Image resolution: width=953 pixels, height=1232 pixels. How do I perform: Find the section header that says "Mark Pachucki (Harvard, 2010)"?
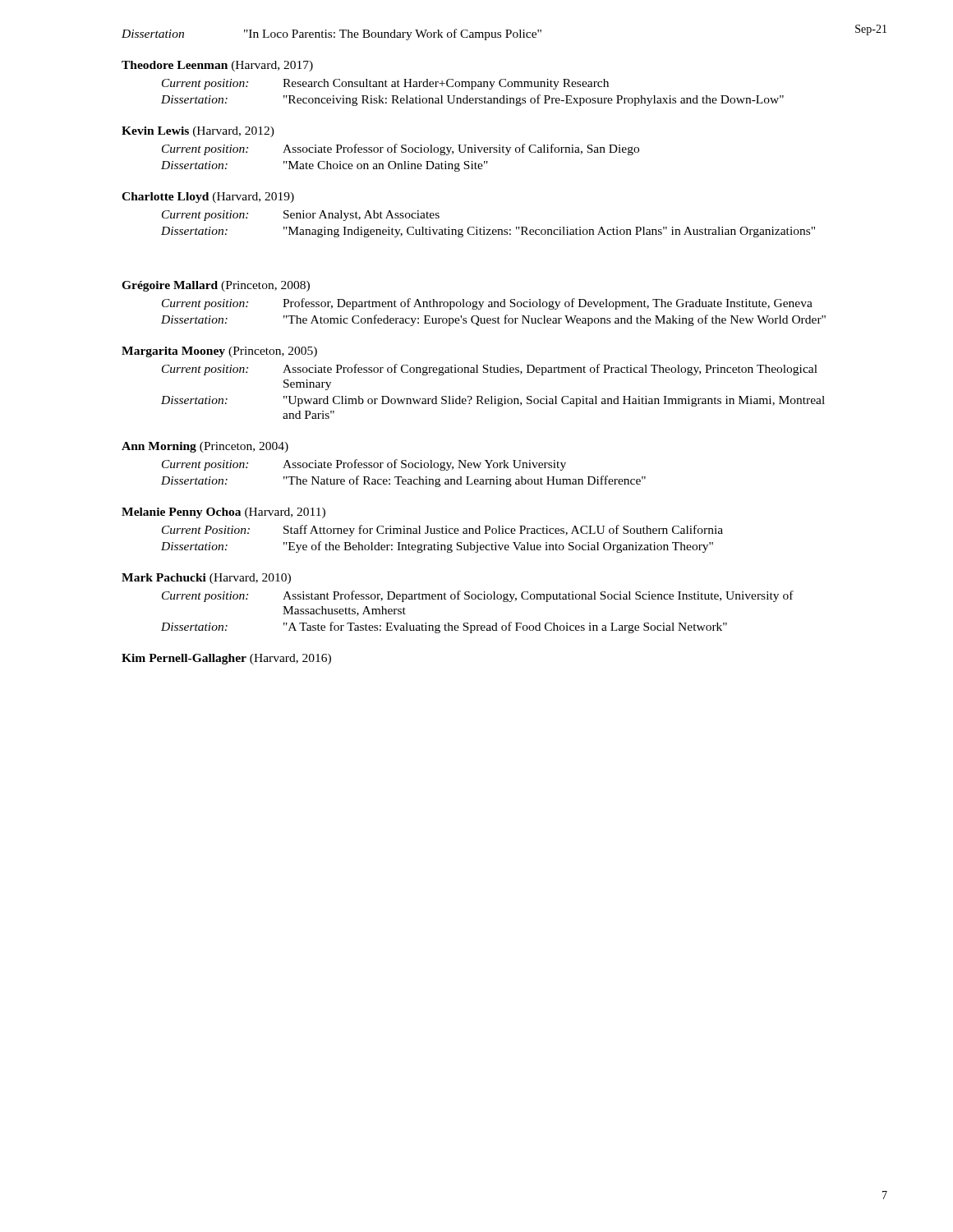(x=206, y=577)
